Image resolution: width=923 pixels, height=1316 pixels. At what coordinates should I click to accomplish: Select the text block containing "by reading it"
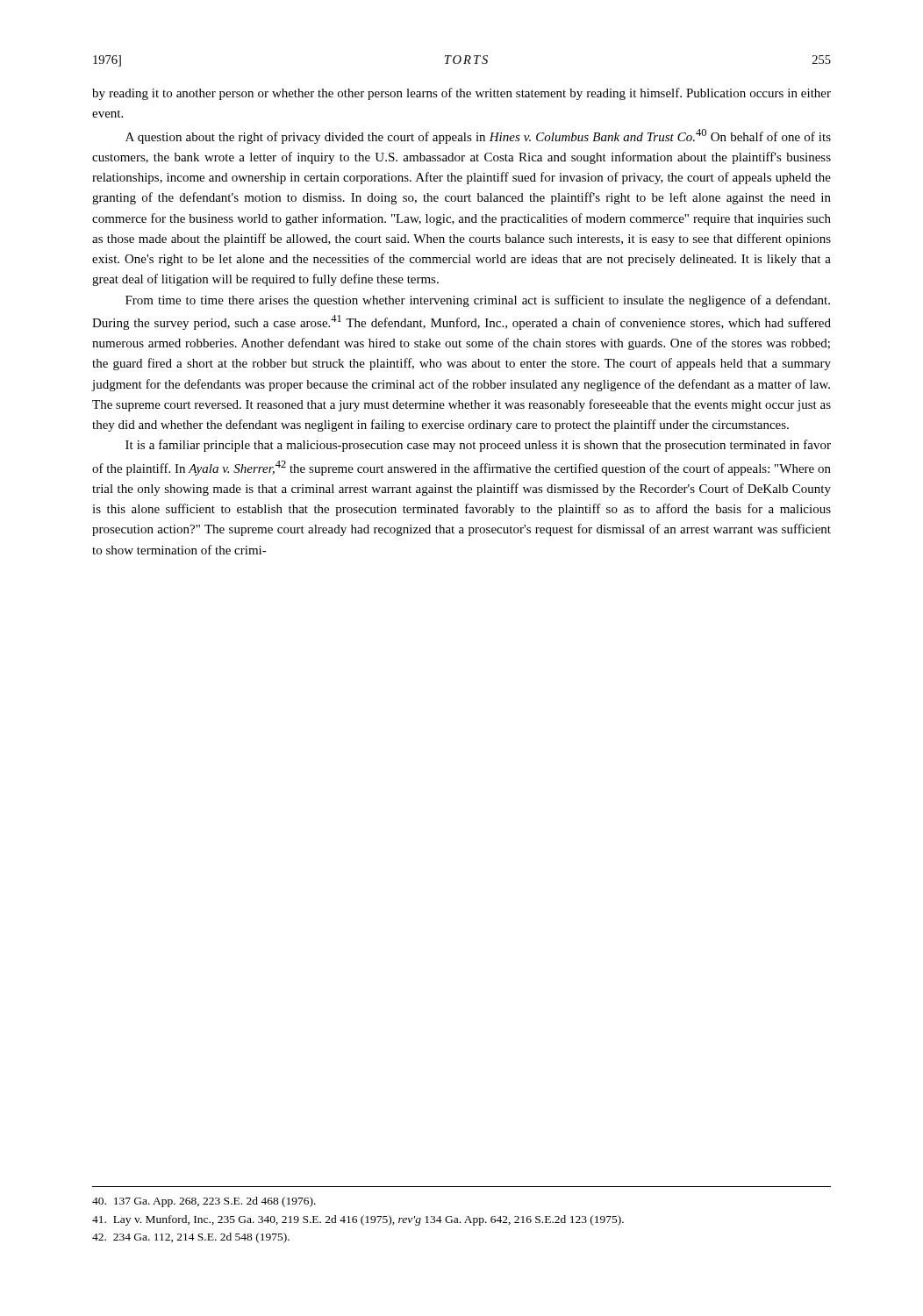(x=462, y=322)
